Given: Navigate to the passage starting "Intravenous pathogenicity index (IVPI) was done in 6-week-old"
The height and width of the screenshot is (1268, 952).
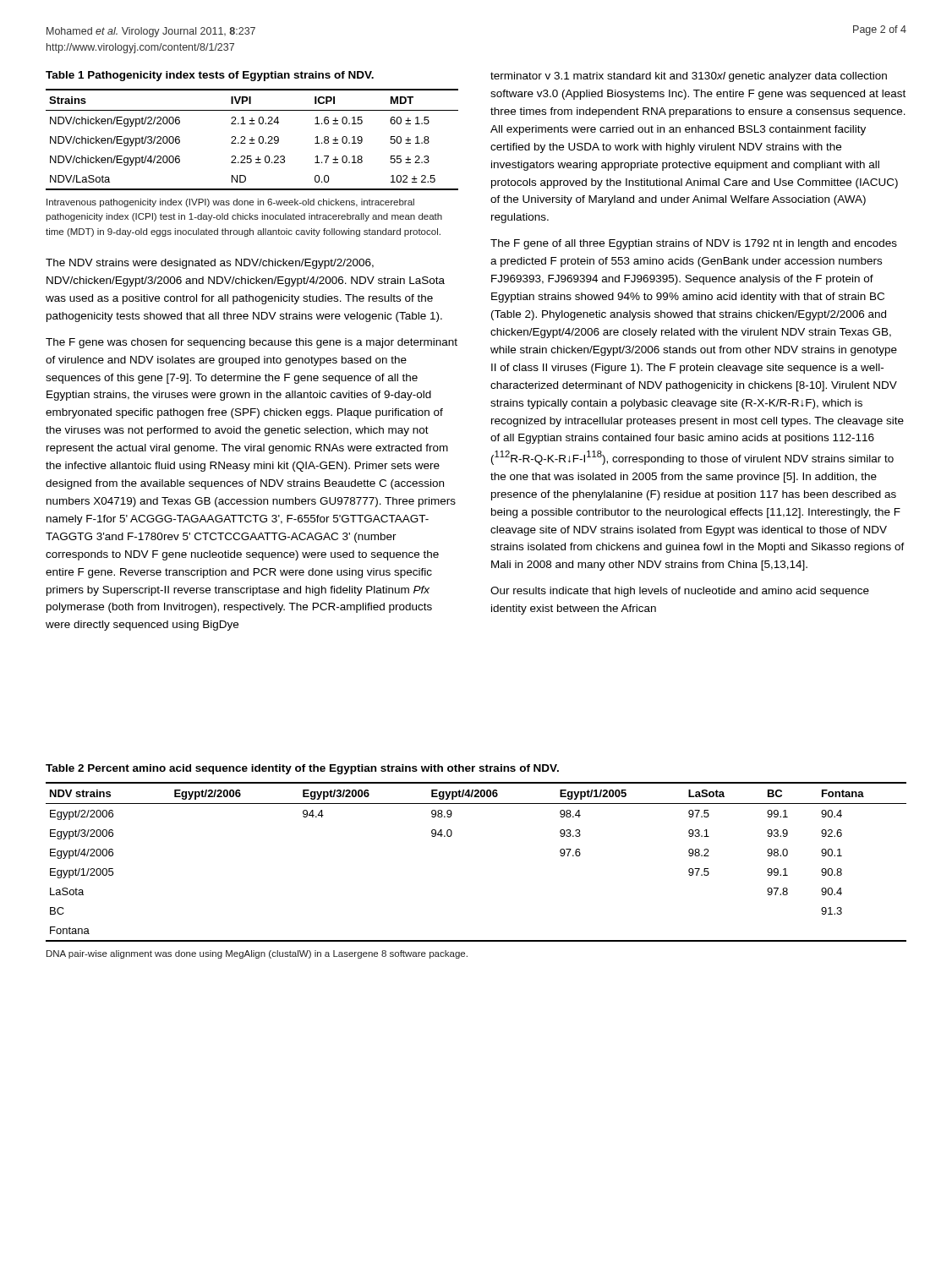Looking at the screenshot, I should pyautogui.click(x=244, y=217).
